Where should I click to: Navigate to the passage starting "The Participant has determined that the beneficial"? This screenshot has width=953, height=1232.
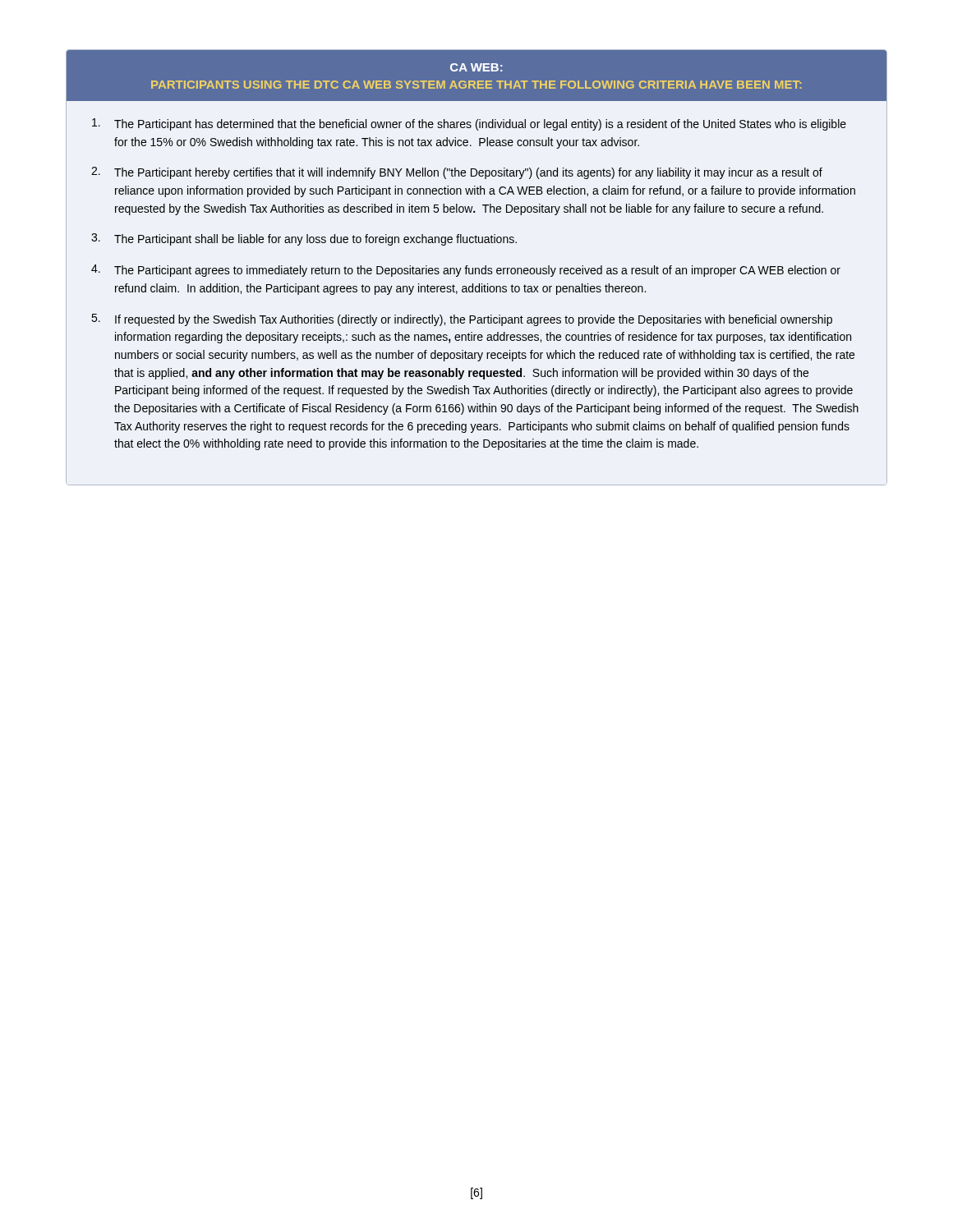pyautogui.click(x=476, y=134)
